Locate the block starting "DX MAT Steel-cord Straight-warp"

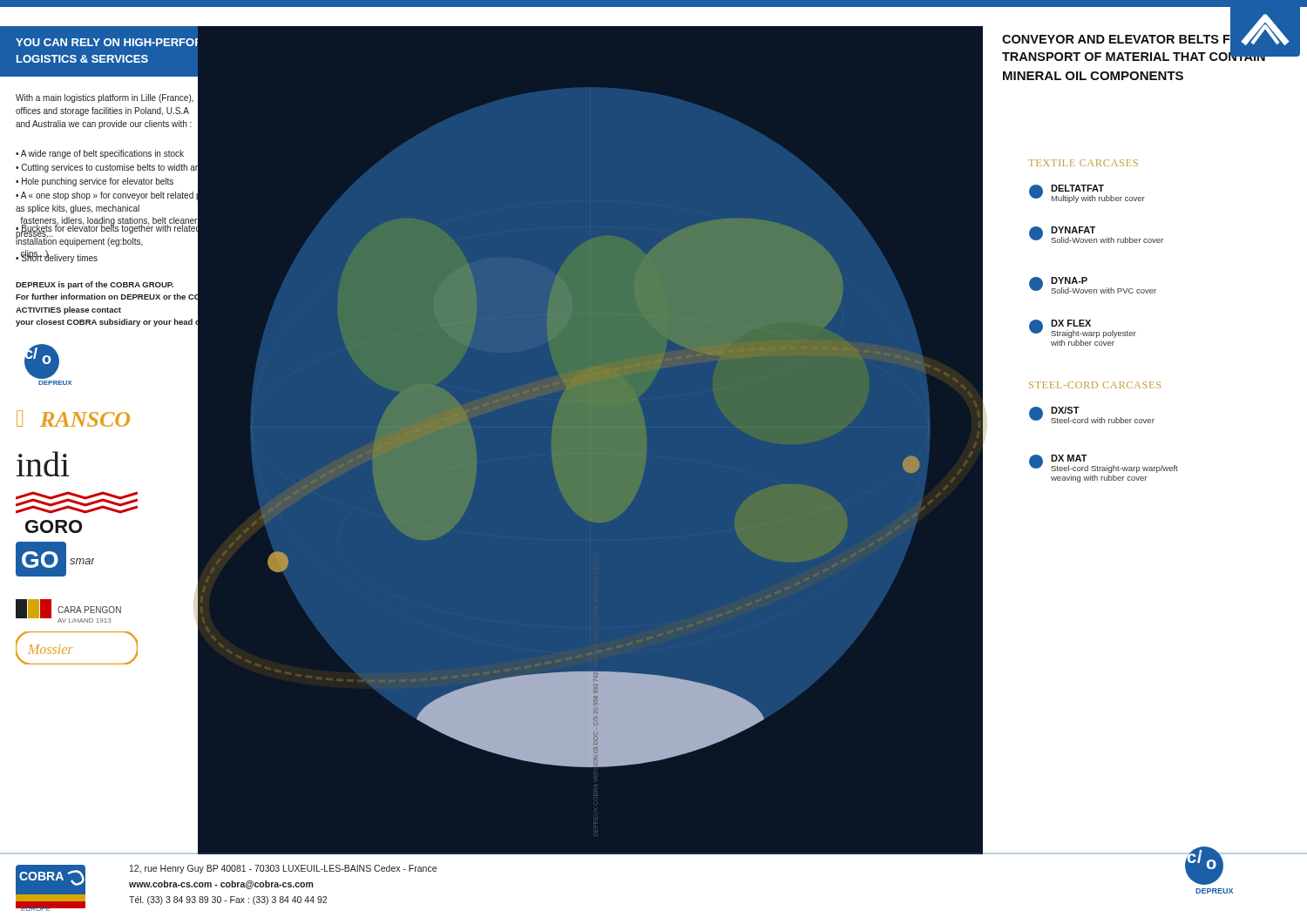pyautogui.click(x=1103, y=468)
